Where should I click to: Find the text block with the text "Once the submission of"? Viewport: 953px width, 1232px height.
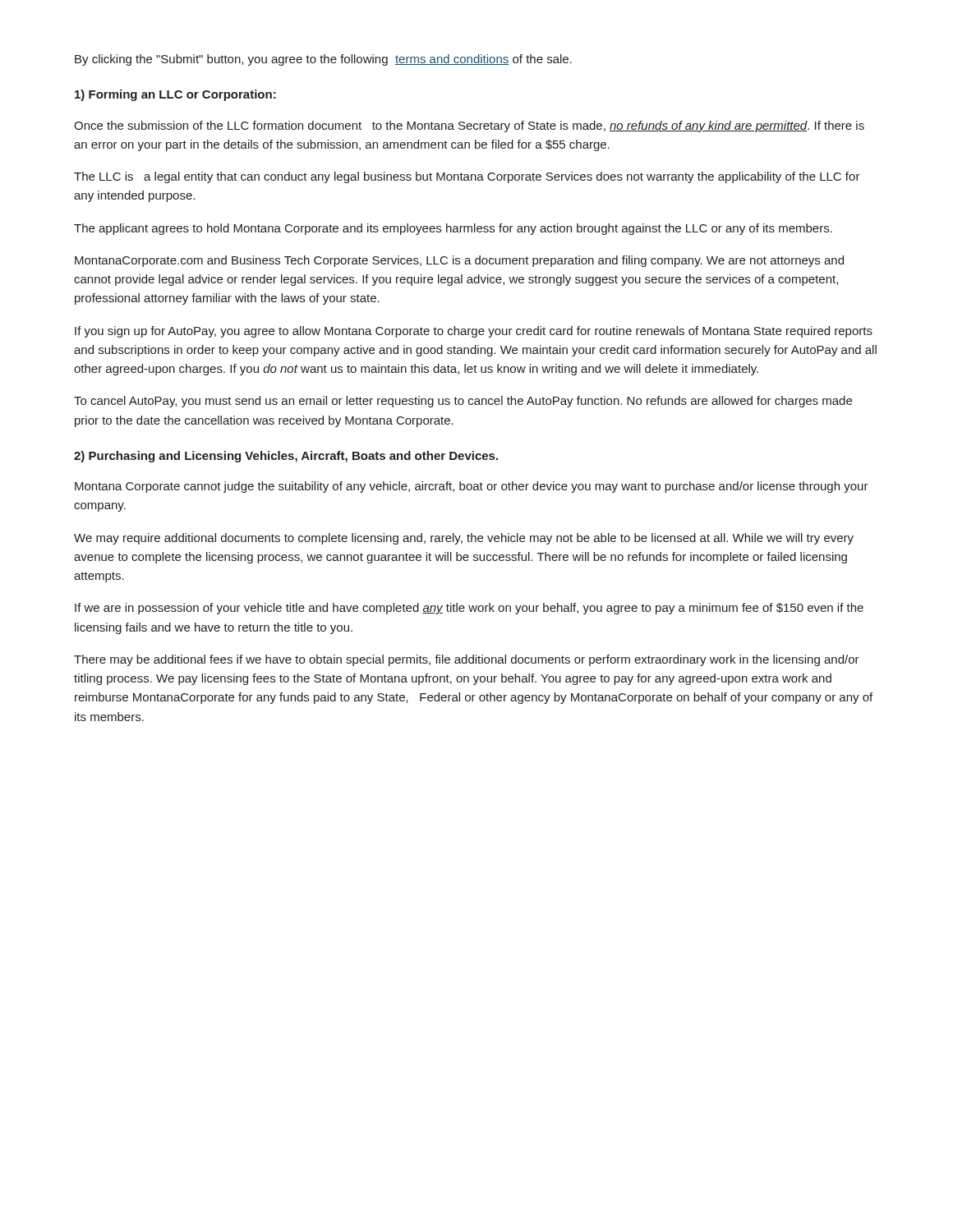[x=469, y=134]
